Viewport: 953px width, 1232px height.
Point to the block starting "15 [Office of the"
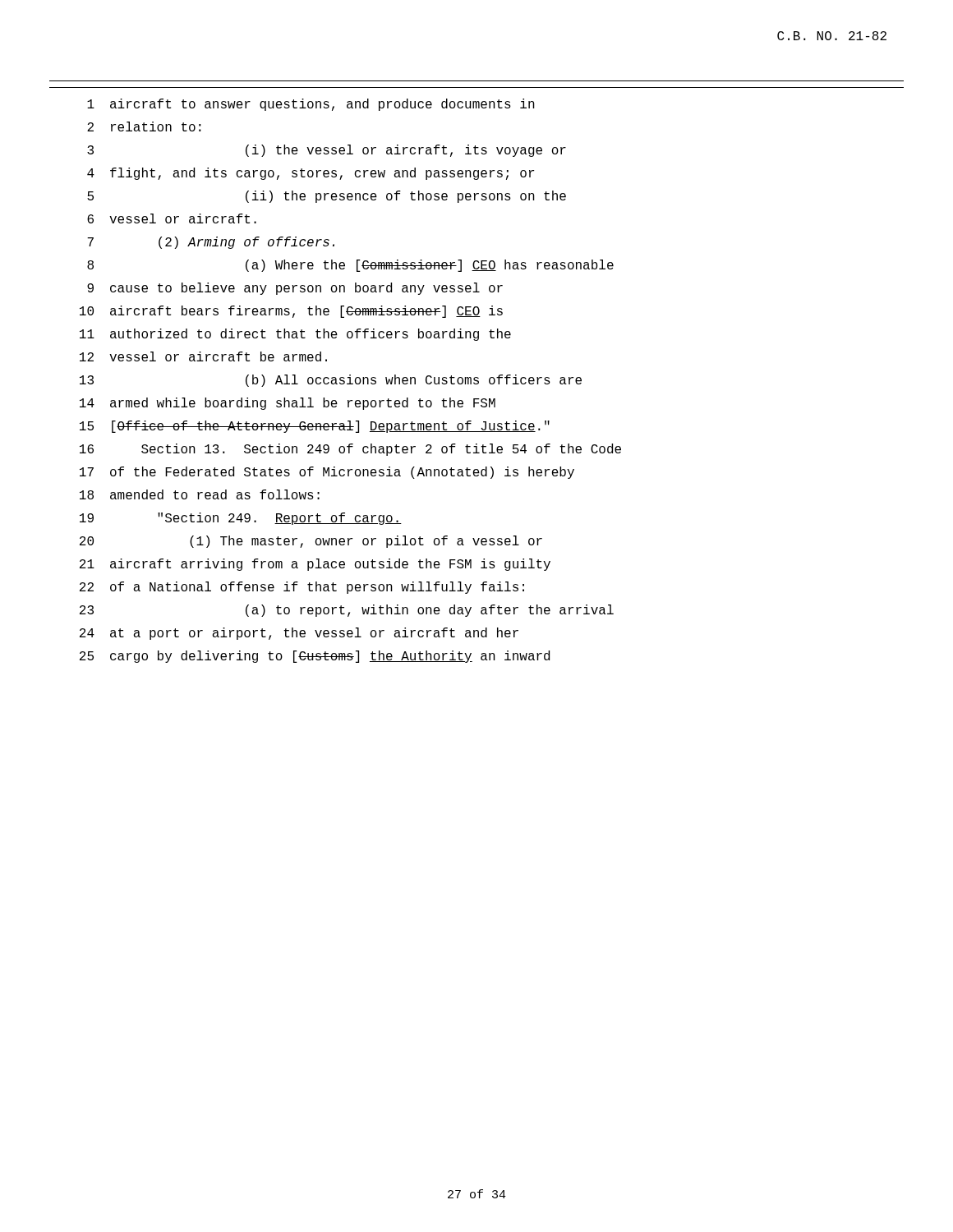pyautogui.click(x=476, y=428)
